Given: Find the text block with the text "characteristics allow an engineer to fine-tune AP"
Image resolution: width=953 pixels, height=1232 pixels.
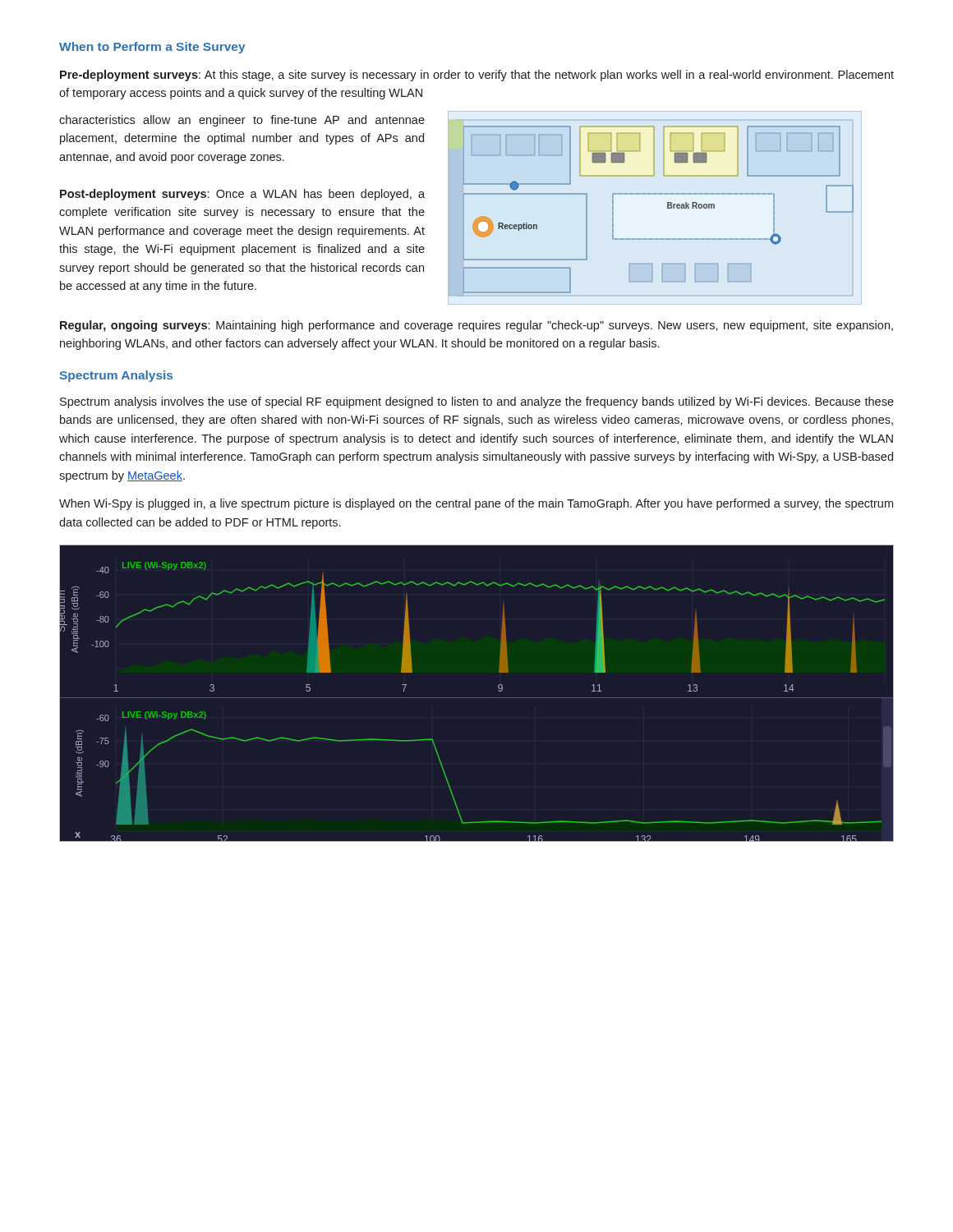Looking at the screenshot, I should (242, 203).
